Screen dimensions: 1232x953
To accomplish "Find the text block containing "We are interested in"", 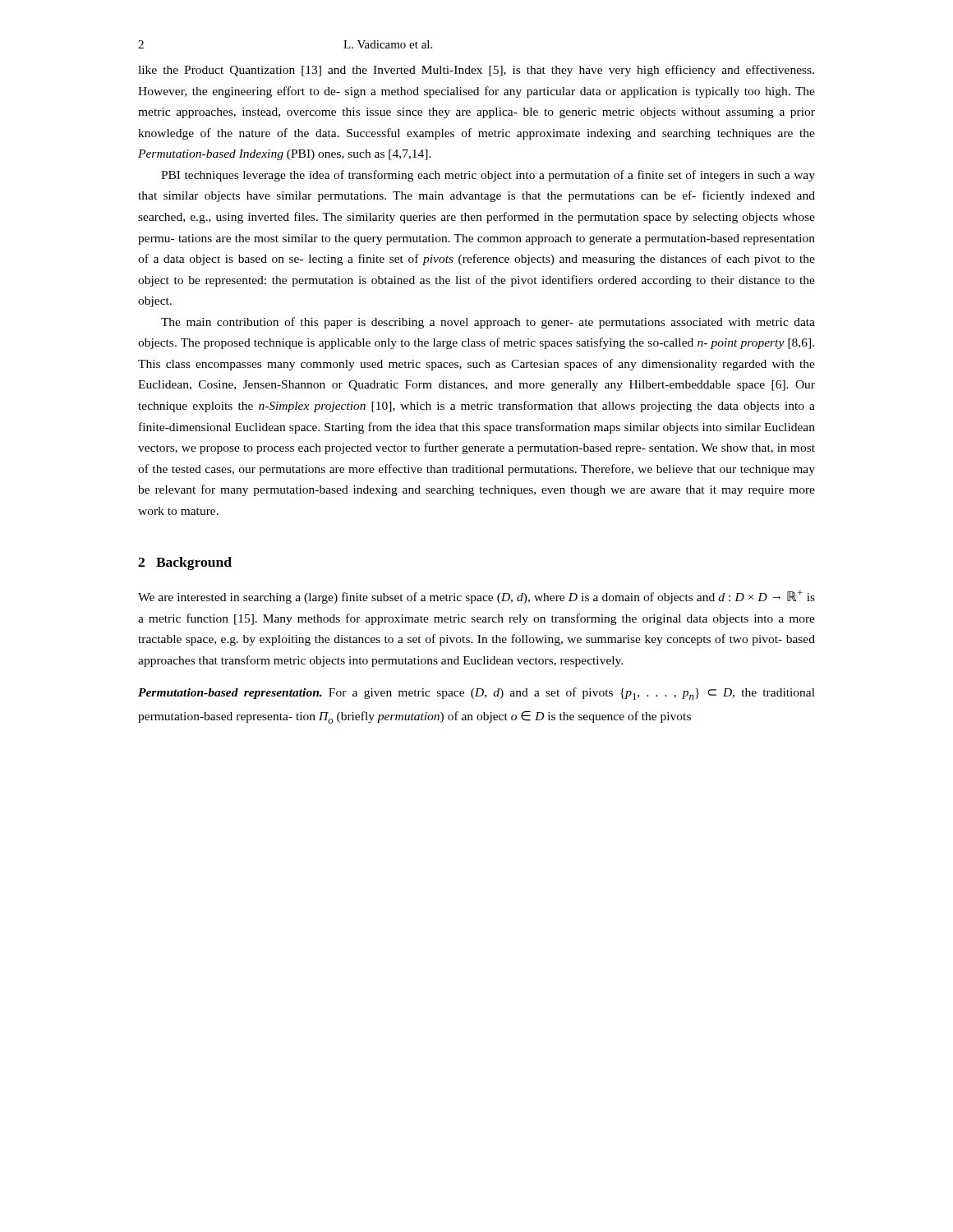I will (476, 627).
